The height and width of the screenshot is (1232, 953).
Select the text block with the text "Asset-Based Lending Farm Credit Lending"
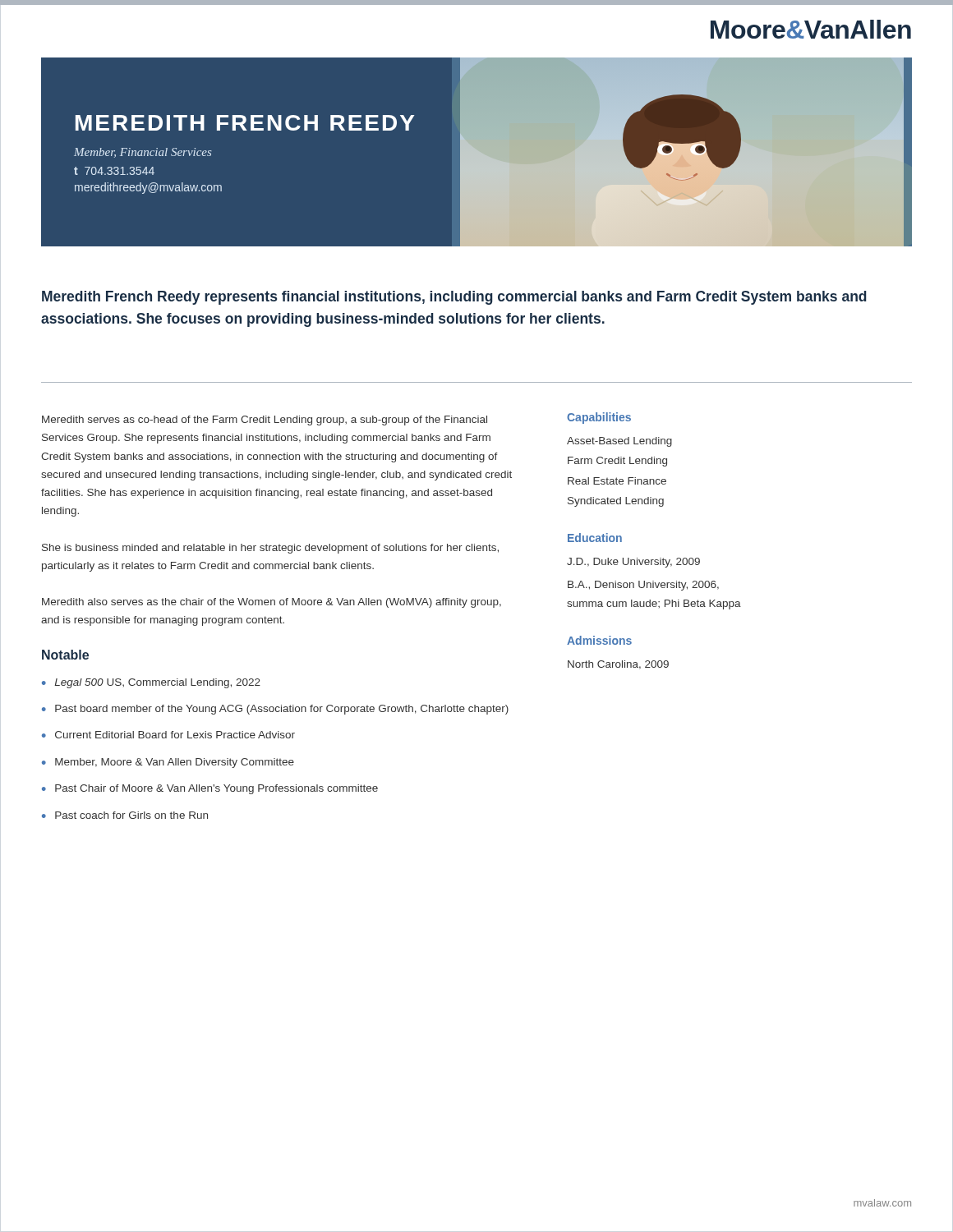coord(619,442)
